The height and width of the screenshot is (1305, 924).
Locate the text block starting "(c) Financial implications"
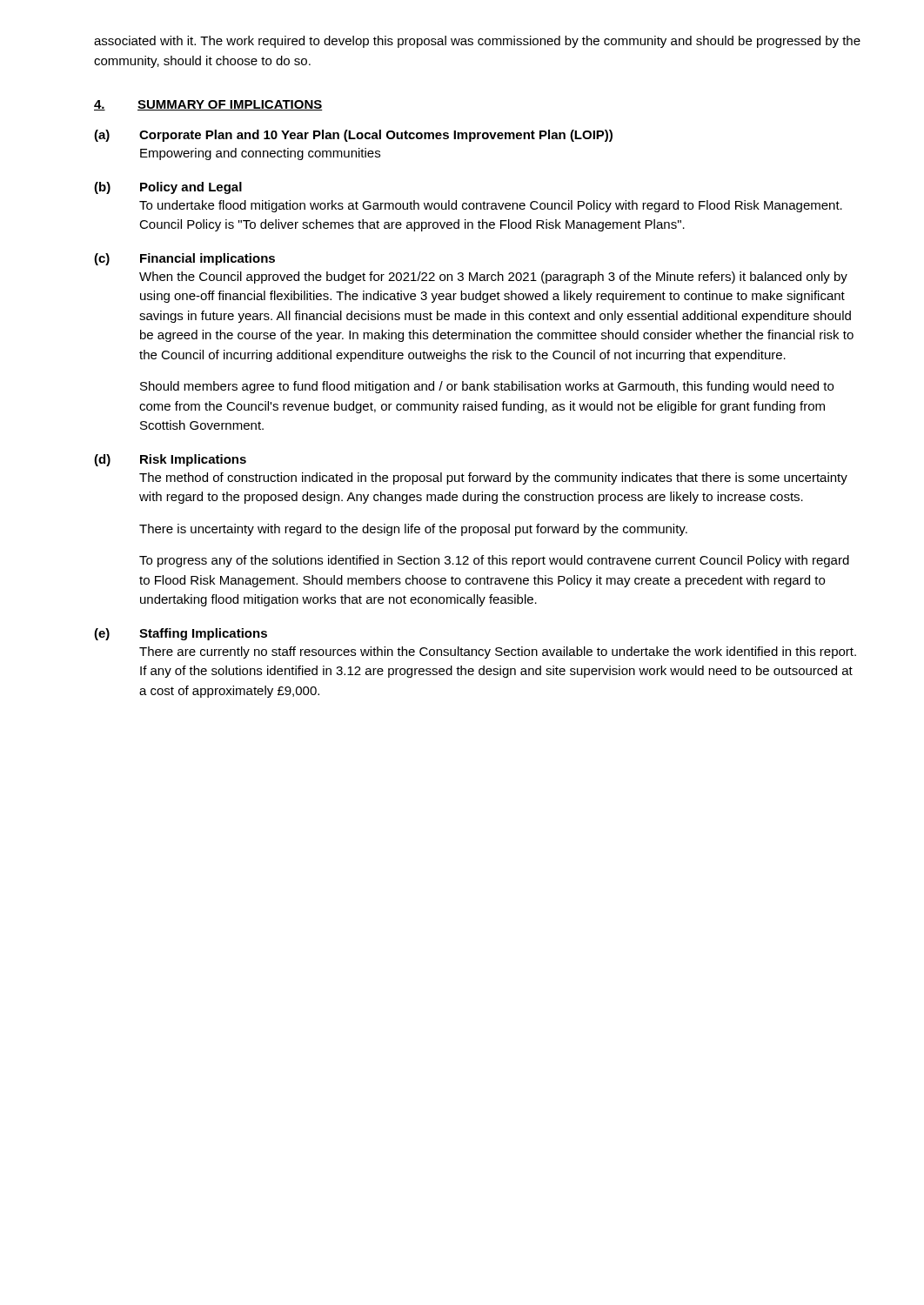(185, 258)
